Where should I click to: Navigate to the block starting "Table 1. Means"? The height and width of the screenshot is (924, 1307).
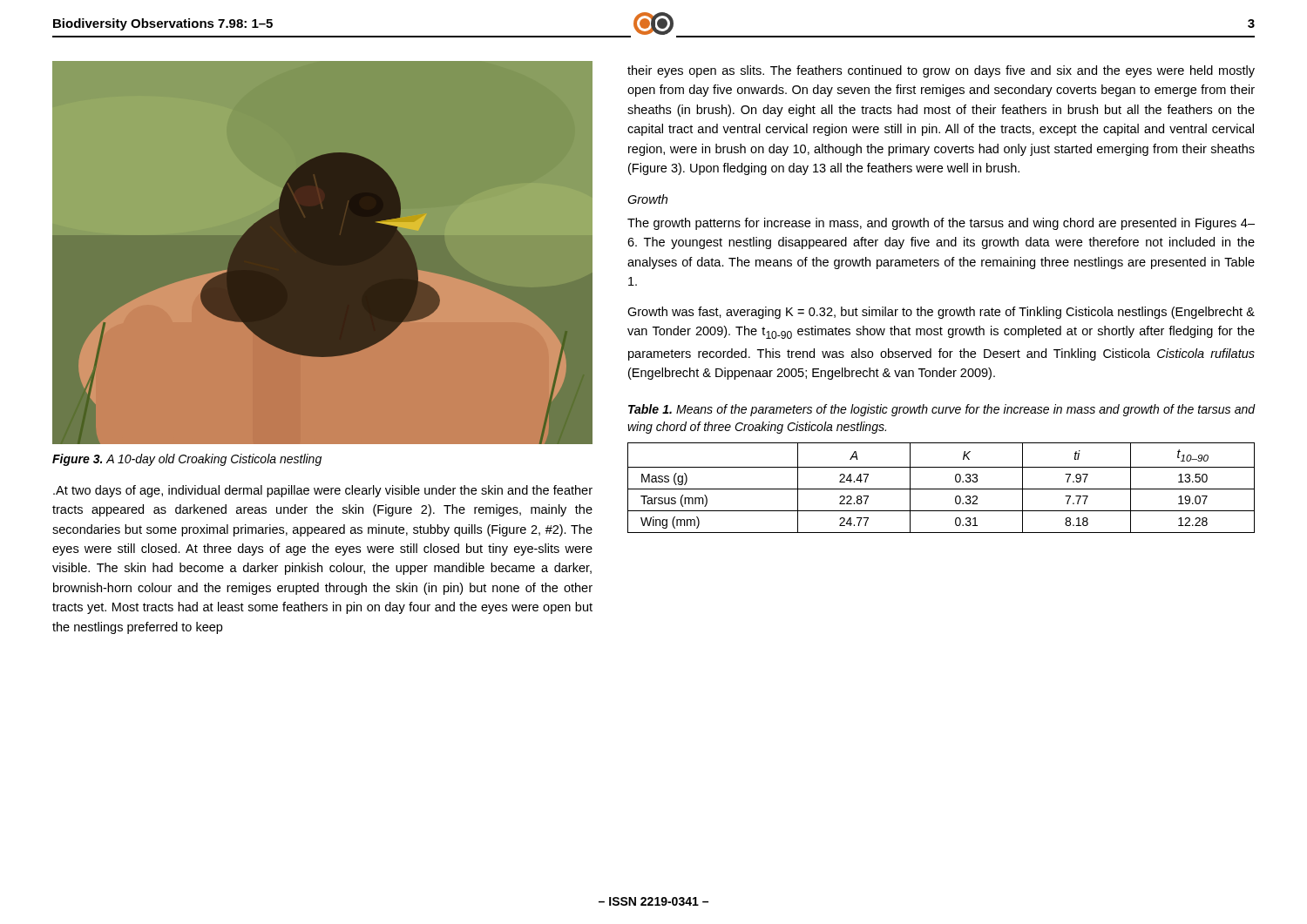[941, 418]
